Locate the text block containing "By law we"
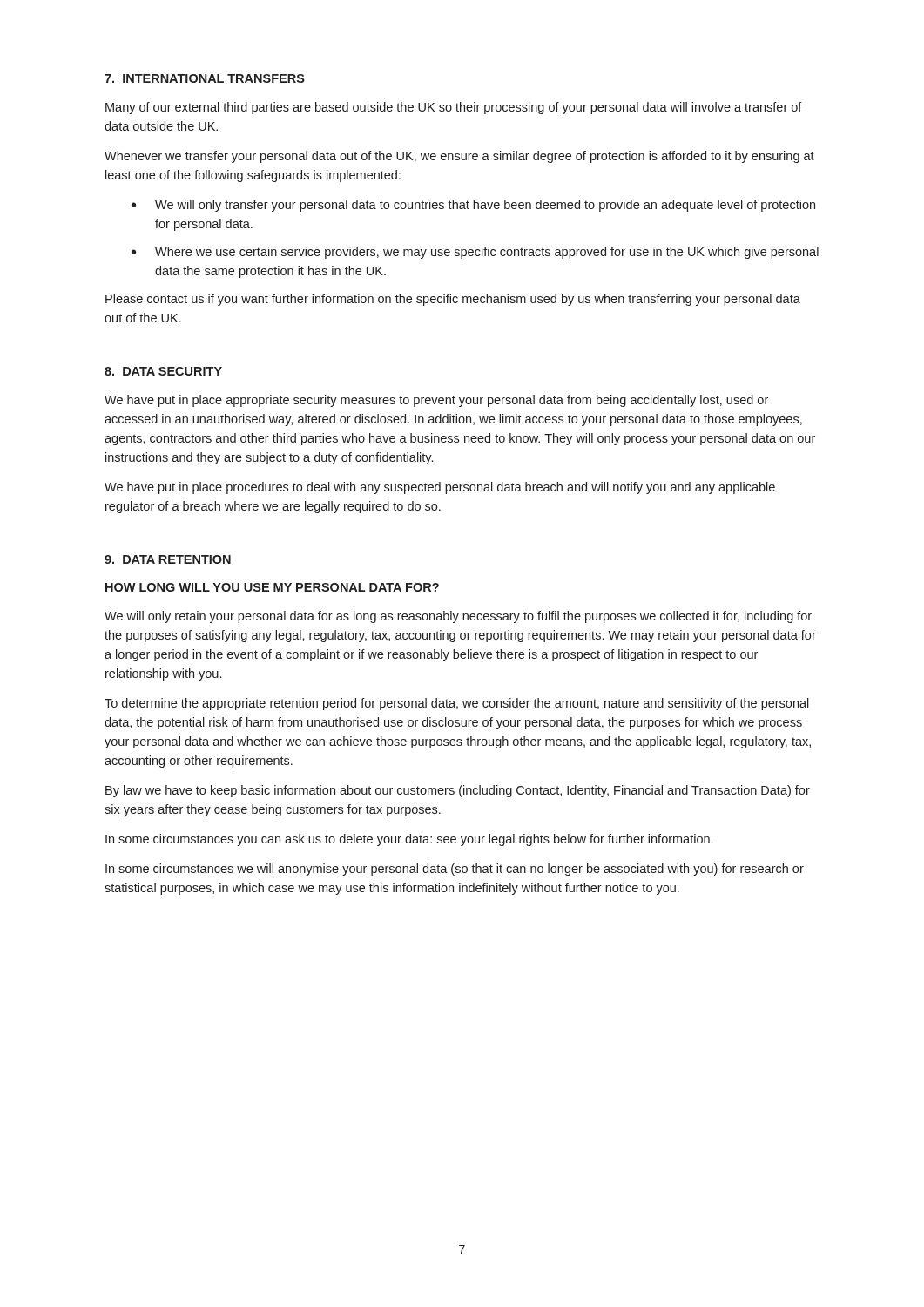924x1307 pixels. coord(457,800)
